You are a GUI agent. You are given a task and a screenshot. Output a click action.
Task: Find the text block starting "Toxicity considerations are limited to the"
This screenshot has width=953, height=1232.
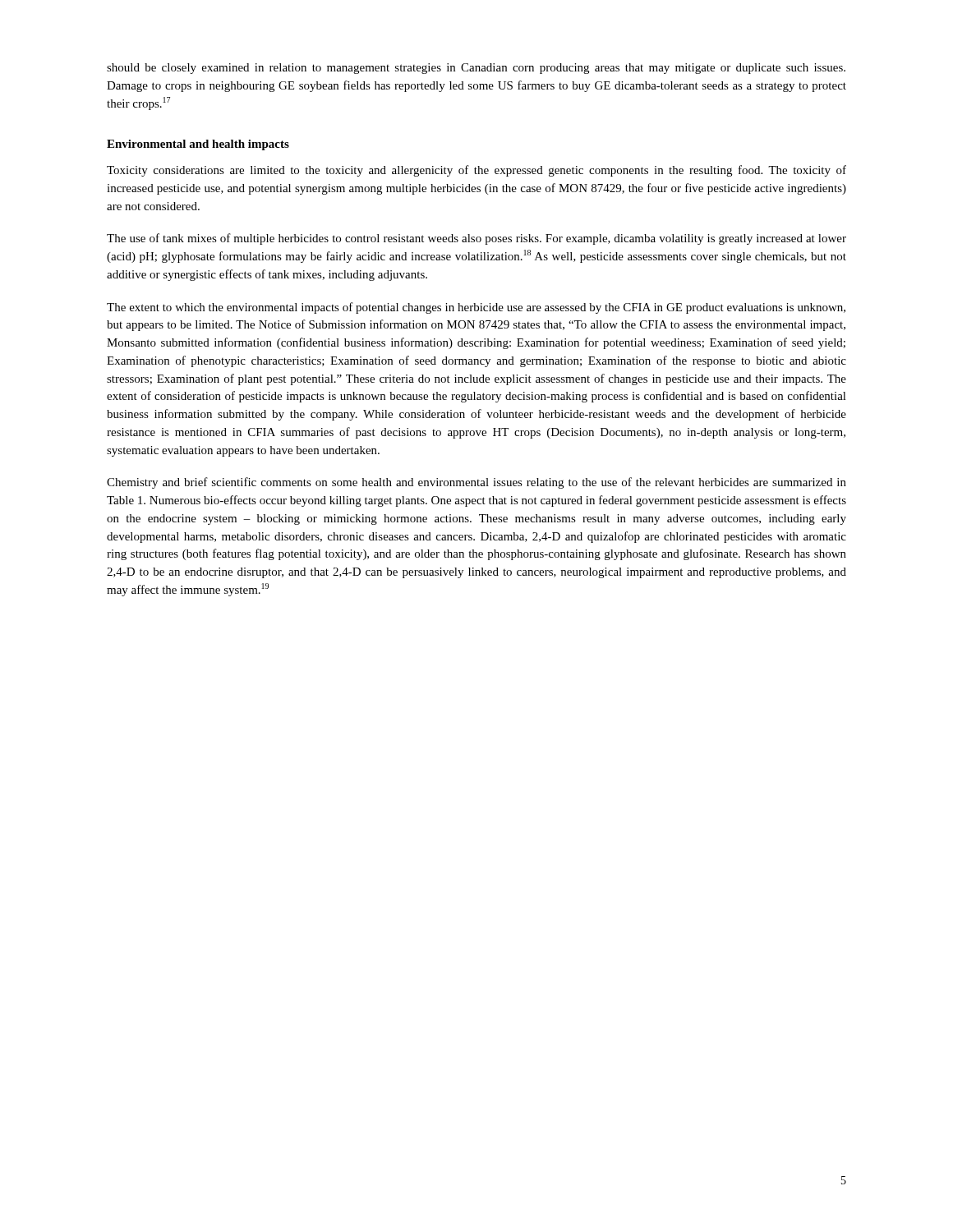click(476, 188)
